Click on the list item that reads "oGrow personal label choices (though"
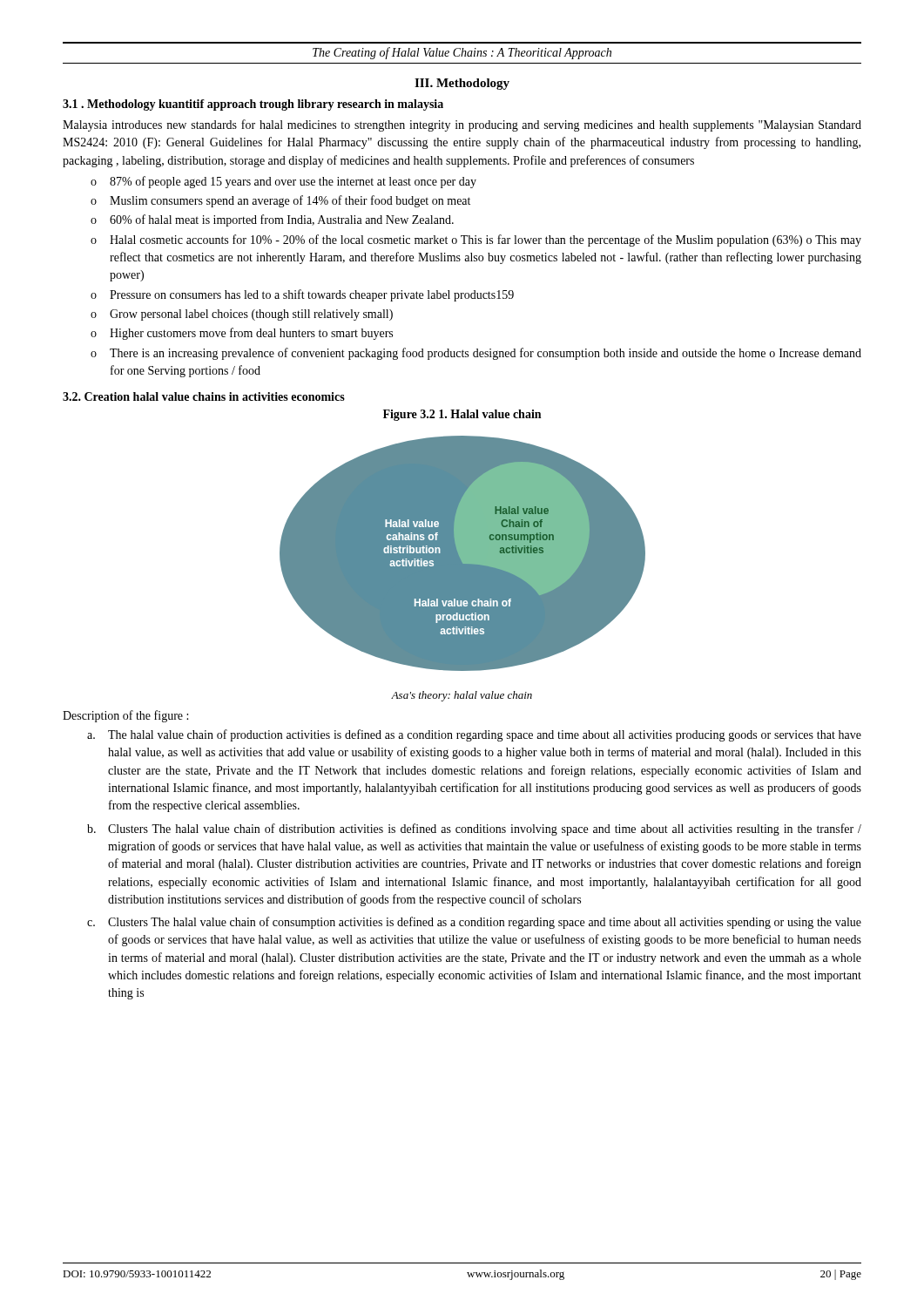The width and height of the screenshot is (924, 1307). (242, 315)
